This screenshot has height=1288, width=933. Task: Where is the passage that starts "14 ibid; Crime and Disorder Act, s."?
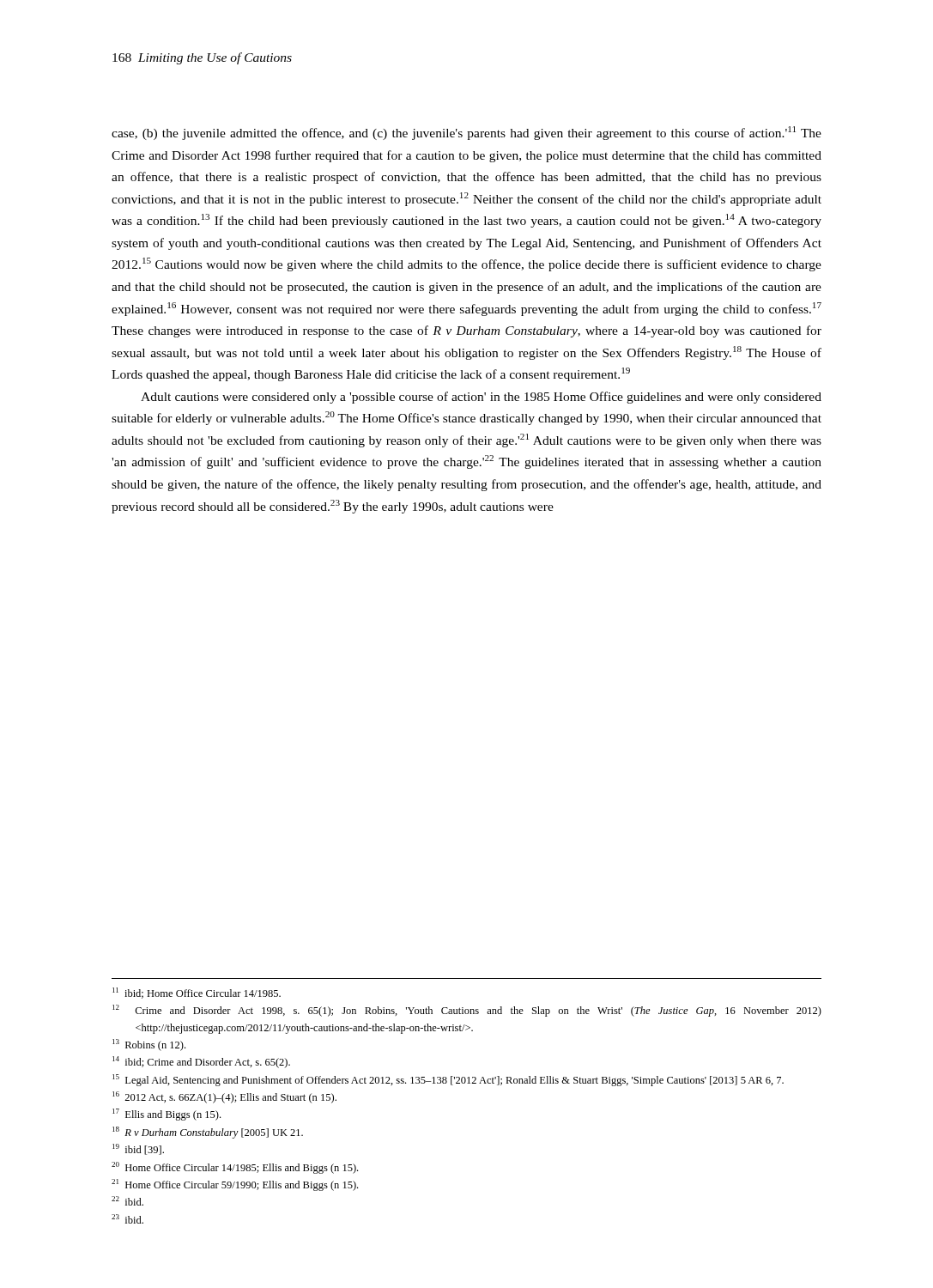click(x=201, y=1062)
